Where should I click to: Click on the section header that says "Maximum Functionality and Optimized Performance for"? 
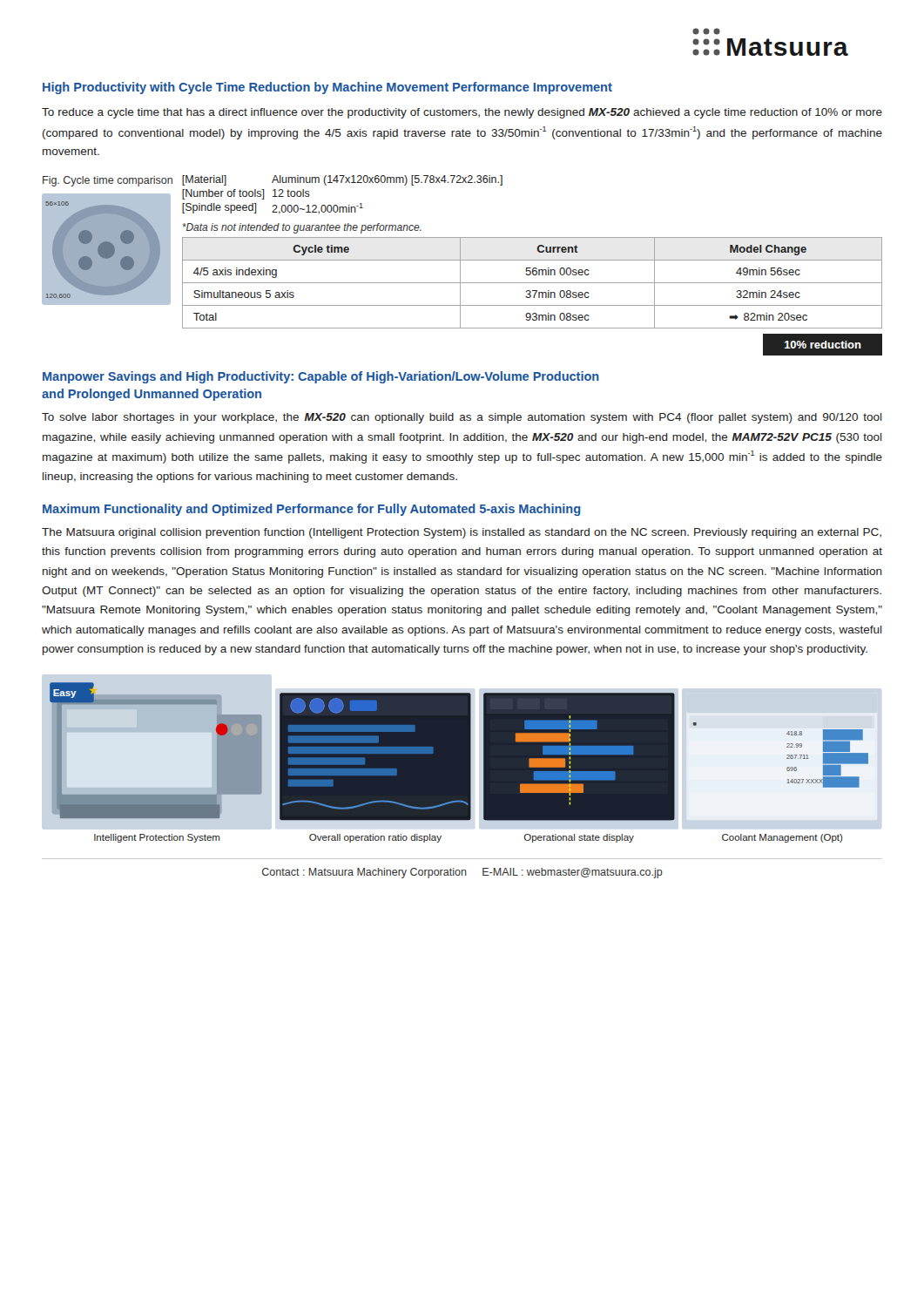coord(311,509)
